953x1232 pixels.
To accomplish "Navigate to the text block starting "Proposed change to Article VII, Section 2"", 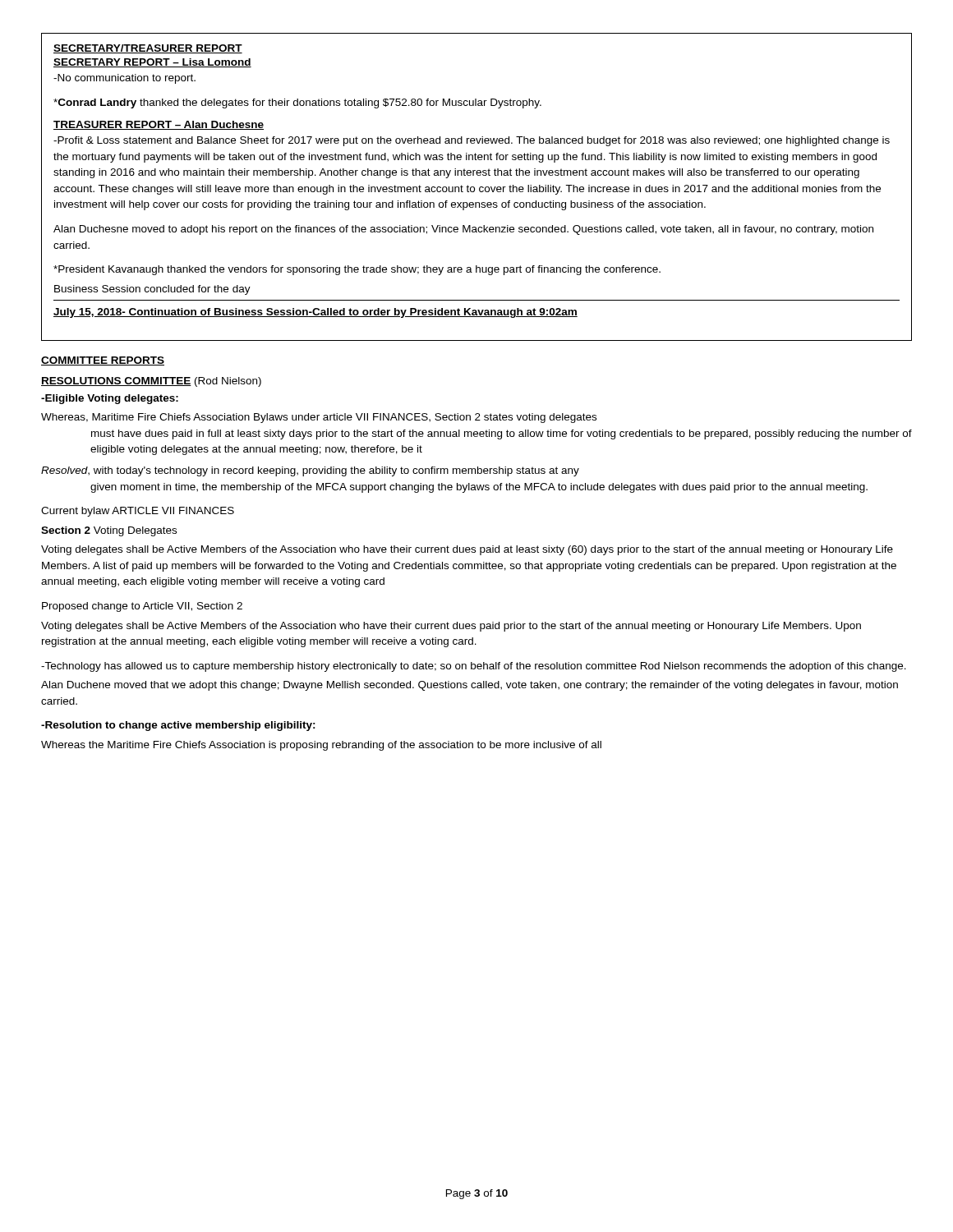I will (x=476, y=624).
